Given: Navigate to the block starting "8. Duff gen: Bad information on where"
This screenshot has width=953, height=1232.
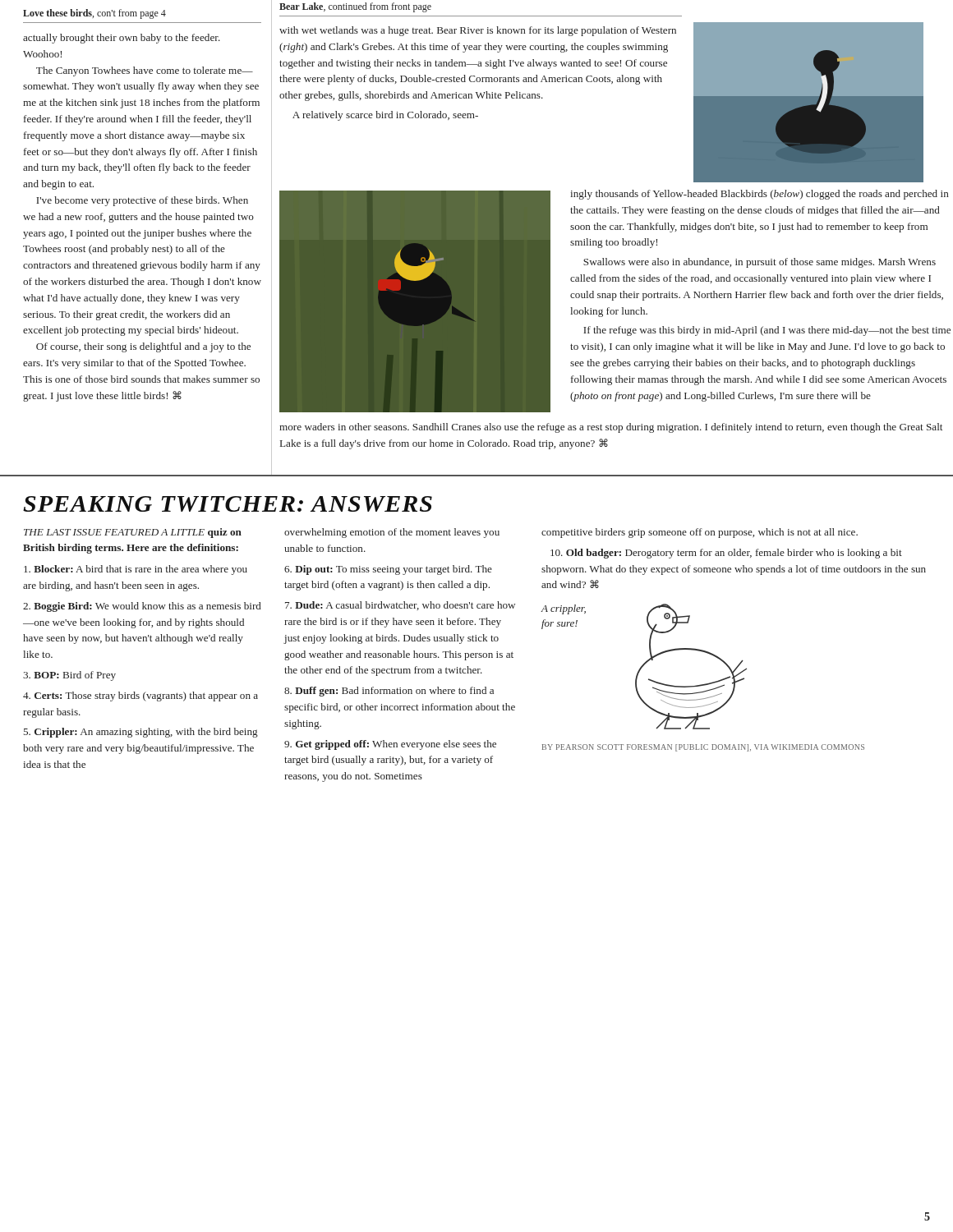Looking at the screenshot, I should (400, 707).
